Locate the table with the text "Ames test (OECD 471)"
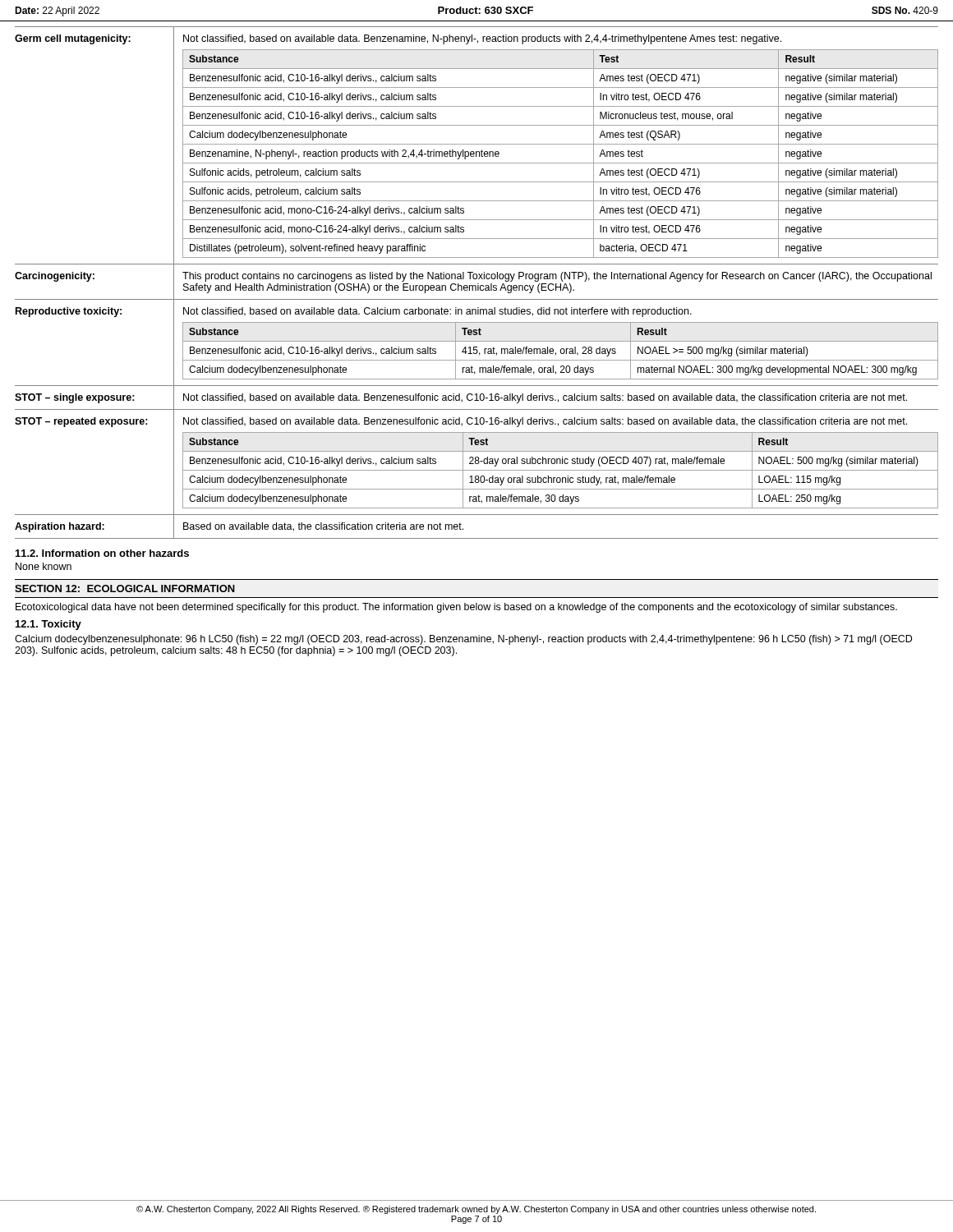The image size is (953, 1232). coord(476,145)
